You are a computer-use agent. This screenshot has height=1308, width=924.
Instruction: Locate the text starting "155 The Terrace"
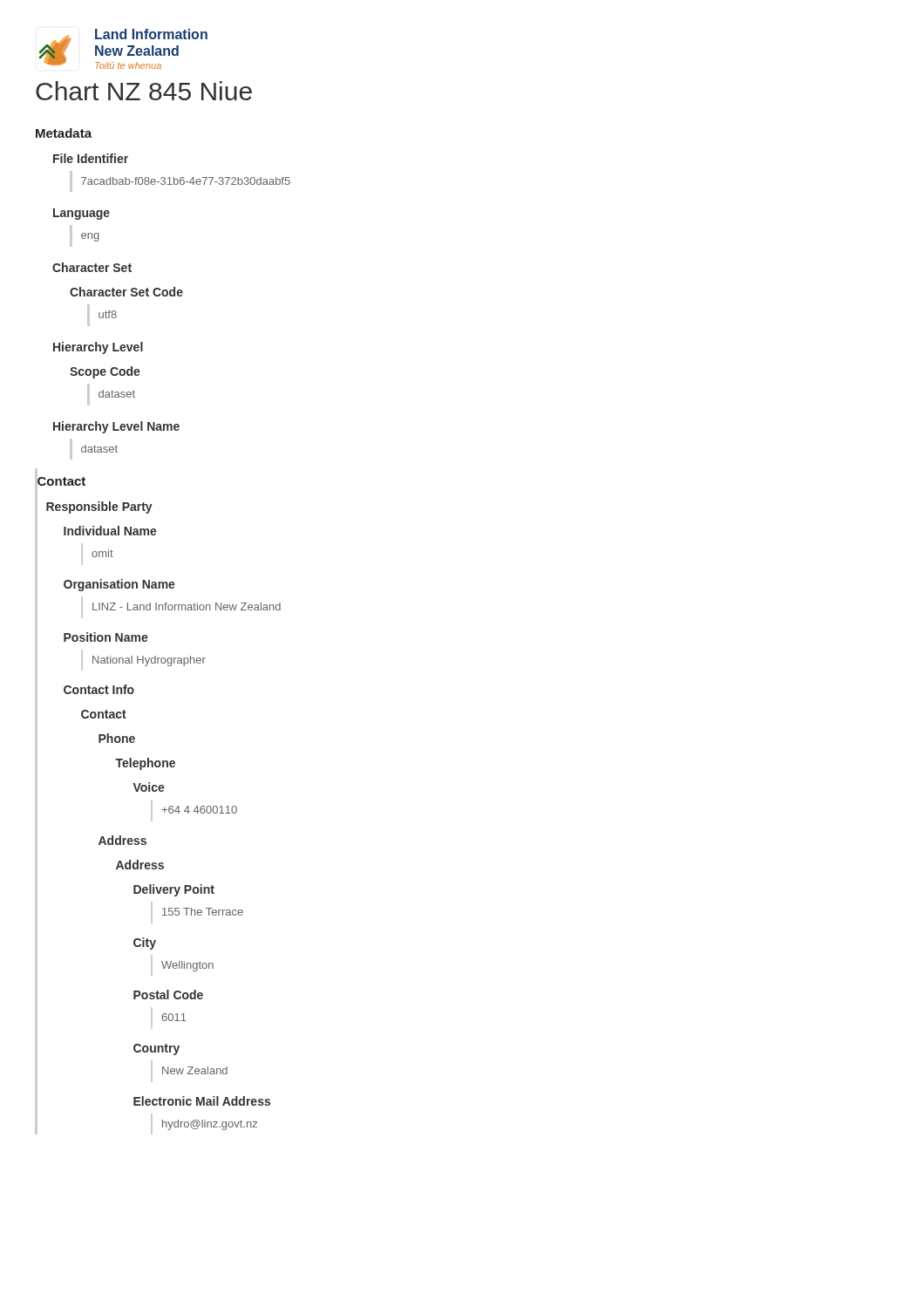[202, 912]
